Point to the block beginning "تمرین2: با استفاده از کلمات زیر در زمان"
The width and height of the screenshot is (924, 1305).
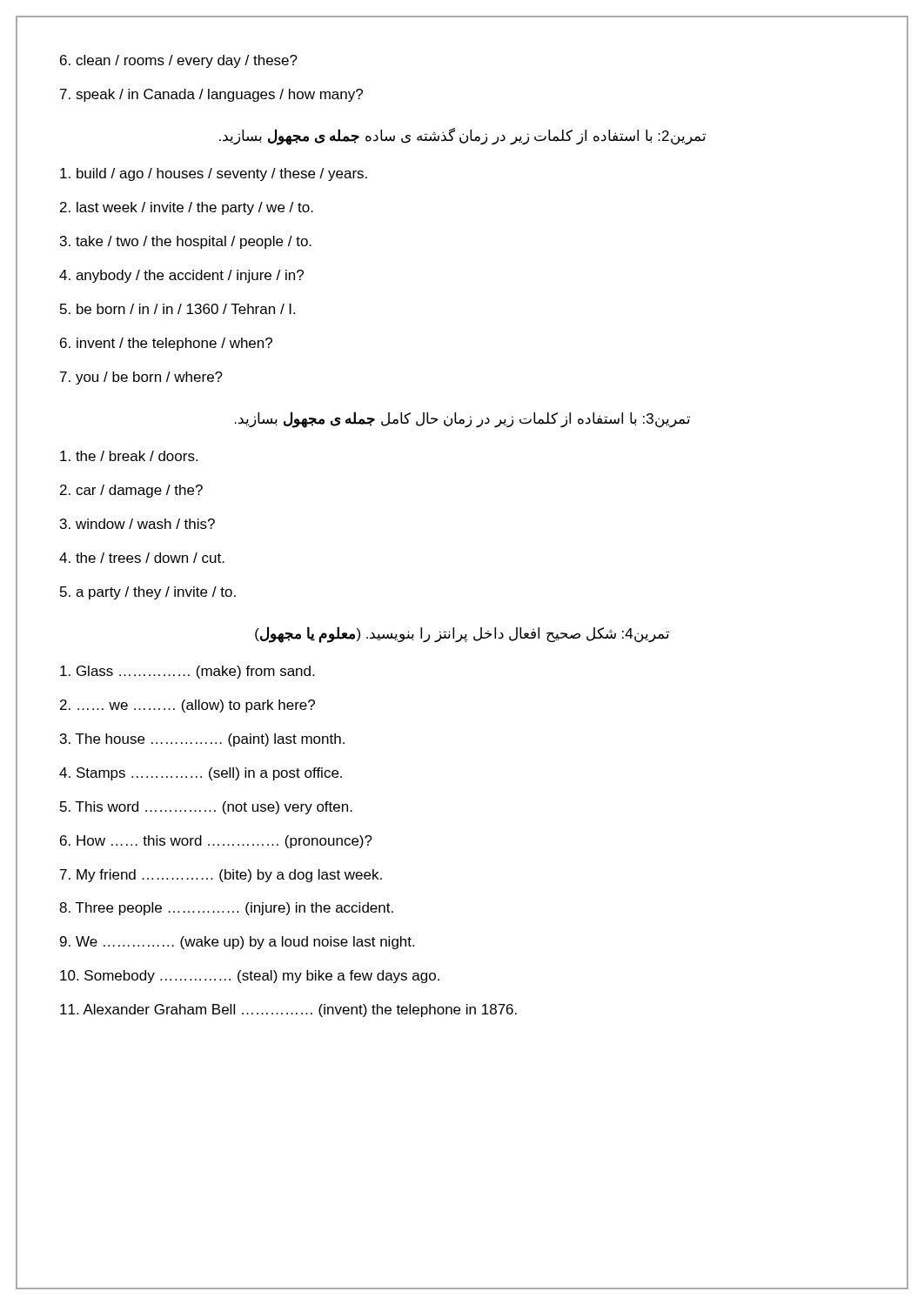tap(462, 136)
